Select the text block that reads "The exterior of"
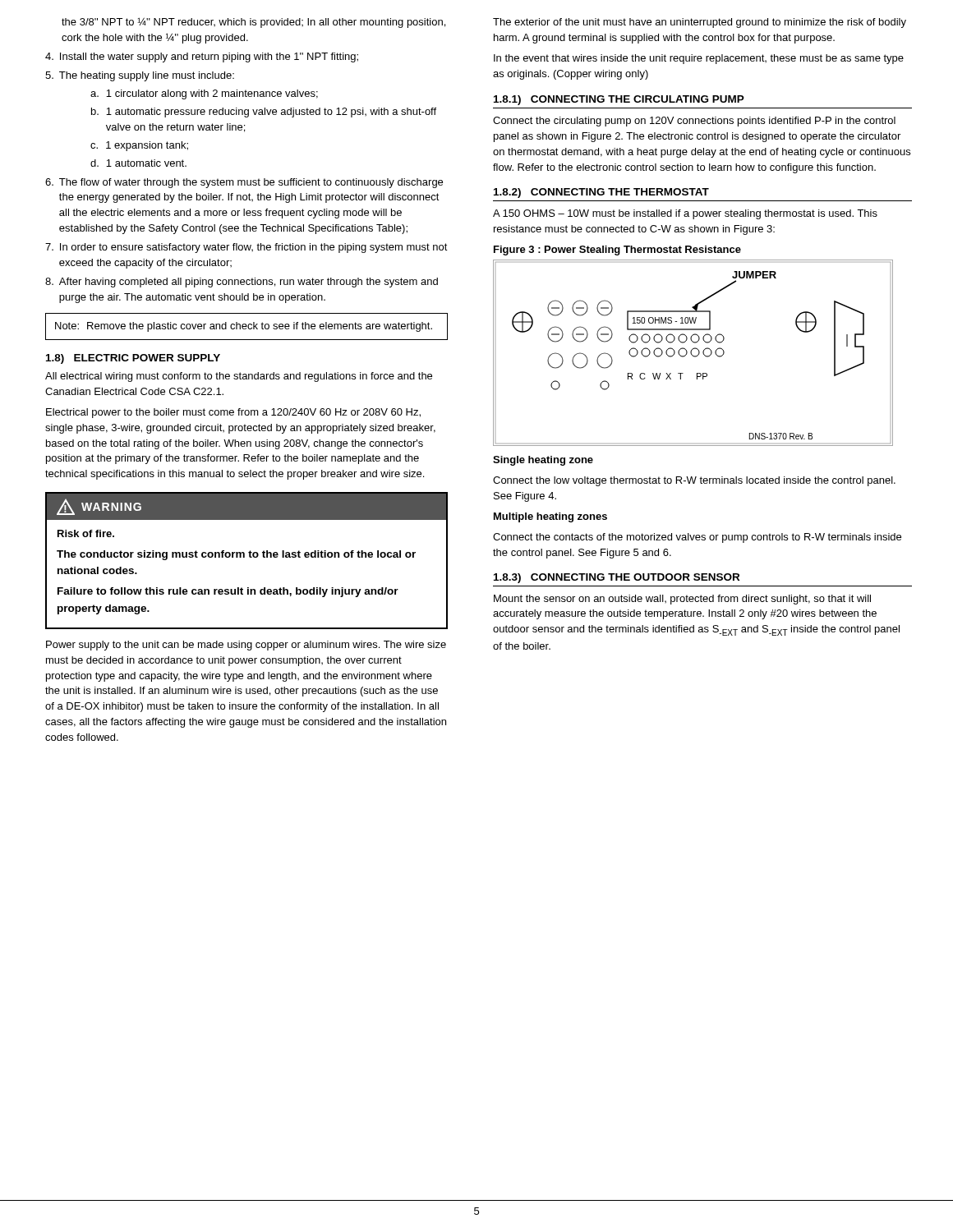953x1232 pixels. pyautogui.click(x=702, y=30)
